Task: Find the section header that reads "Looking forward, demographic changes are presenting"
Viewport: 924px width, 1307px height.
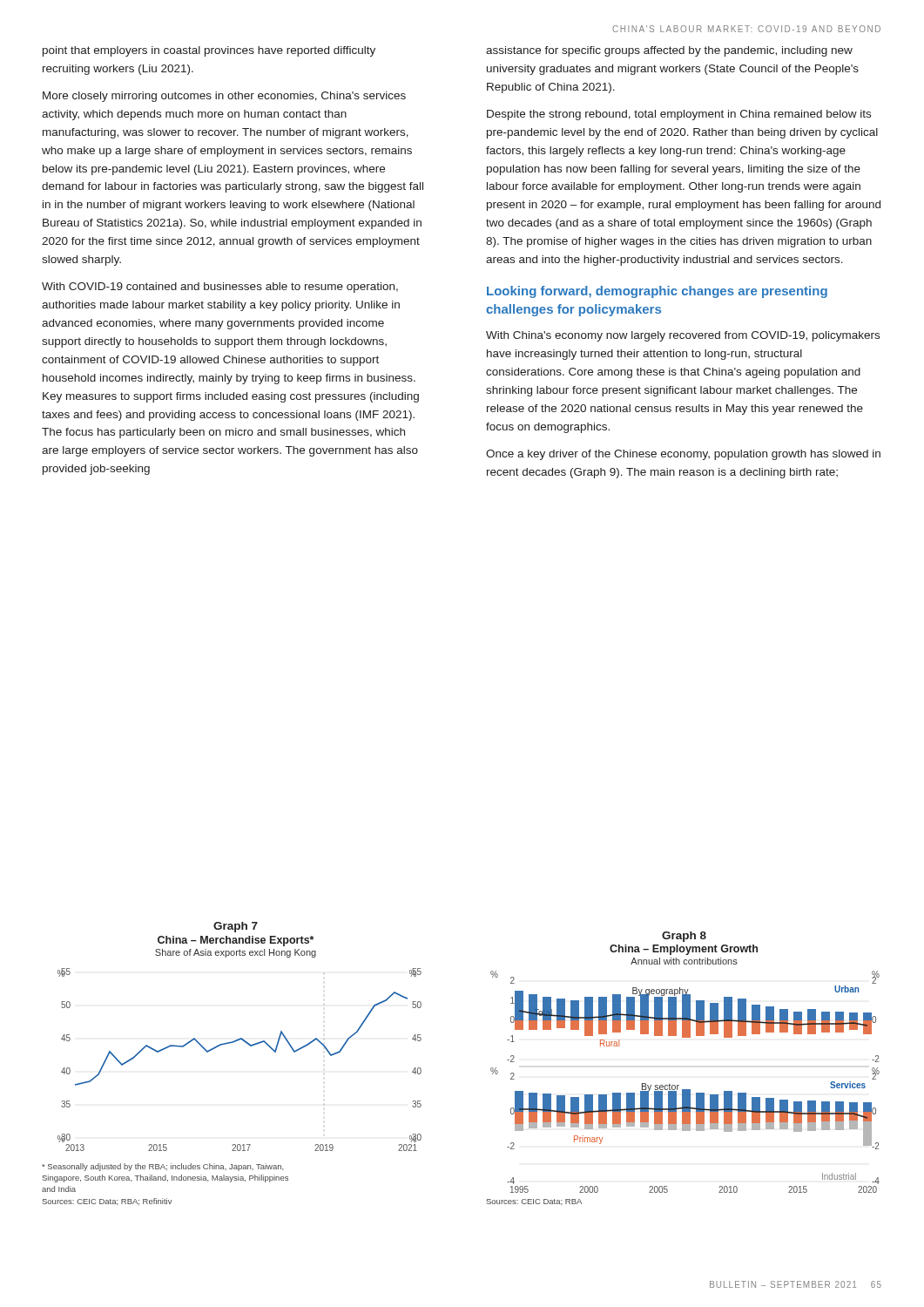Action: [x=657, y=300]
